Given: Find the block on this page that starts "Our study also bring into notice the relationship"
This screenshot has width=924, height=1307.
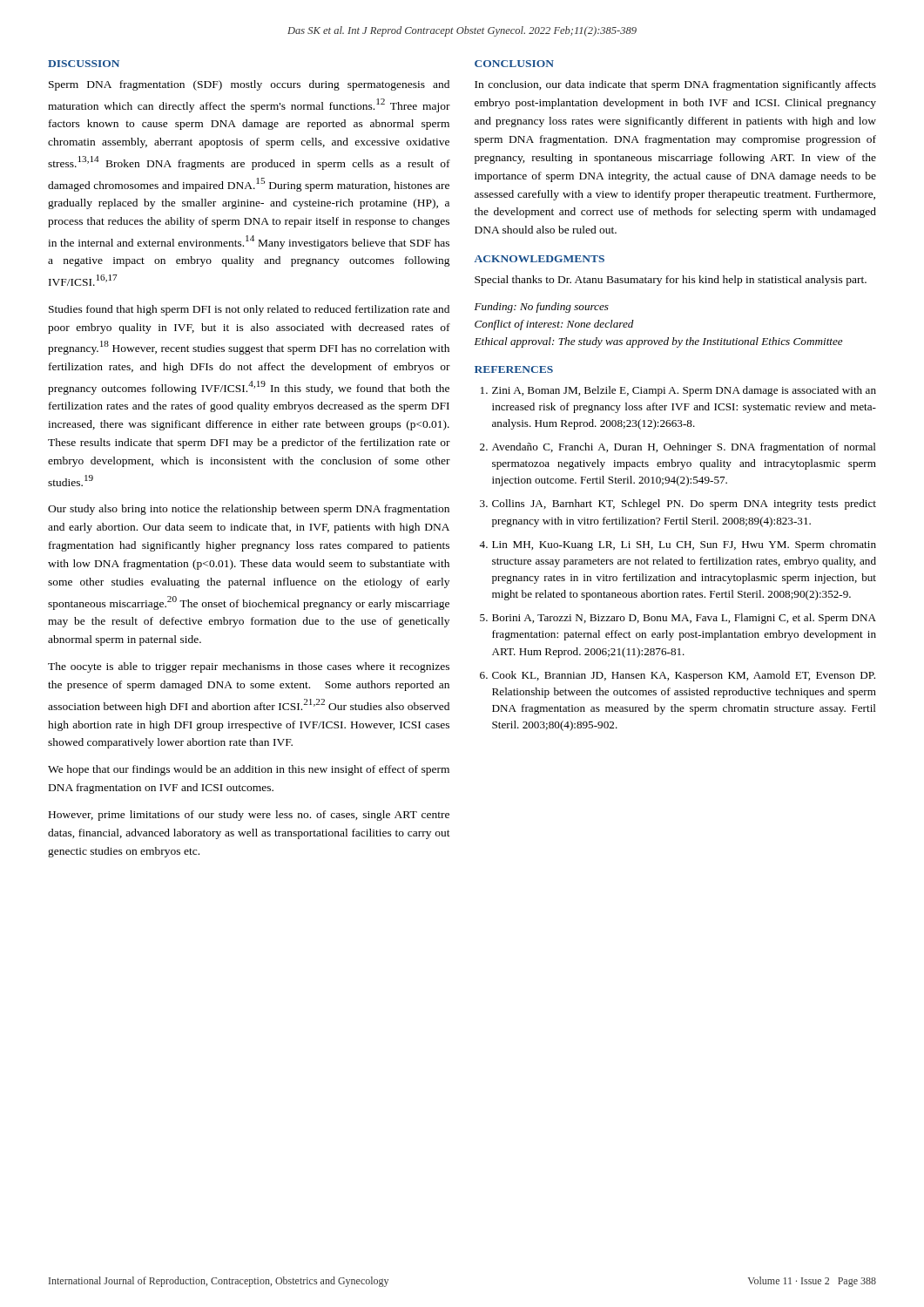Looking at the screenshot, I should [249, 575].
